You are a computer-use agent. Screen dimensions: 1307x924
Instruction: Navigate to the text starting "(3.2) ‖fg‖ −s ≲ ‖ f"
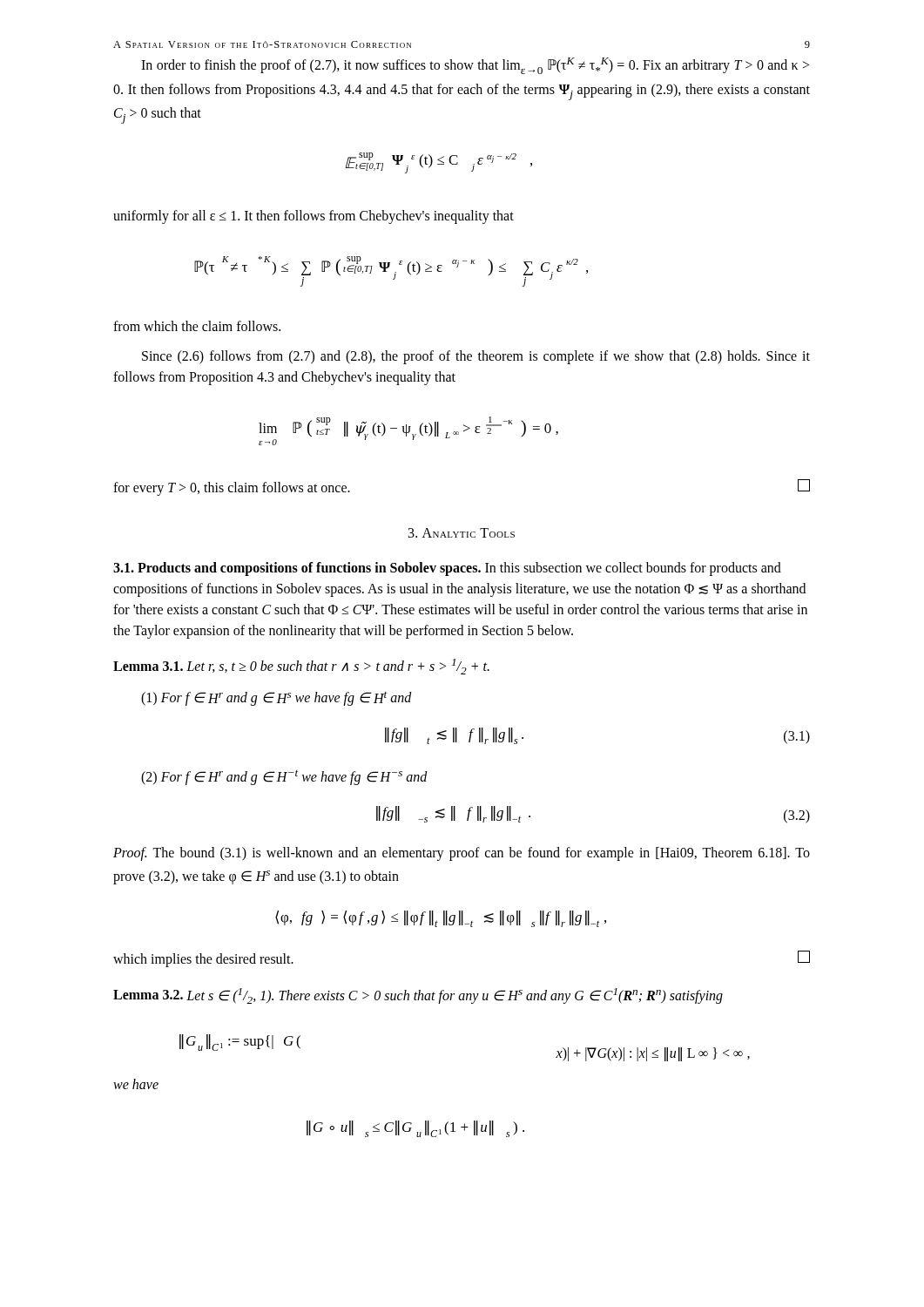(x=478, y=814)
